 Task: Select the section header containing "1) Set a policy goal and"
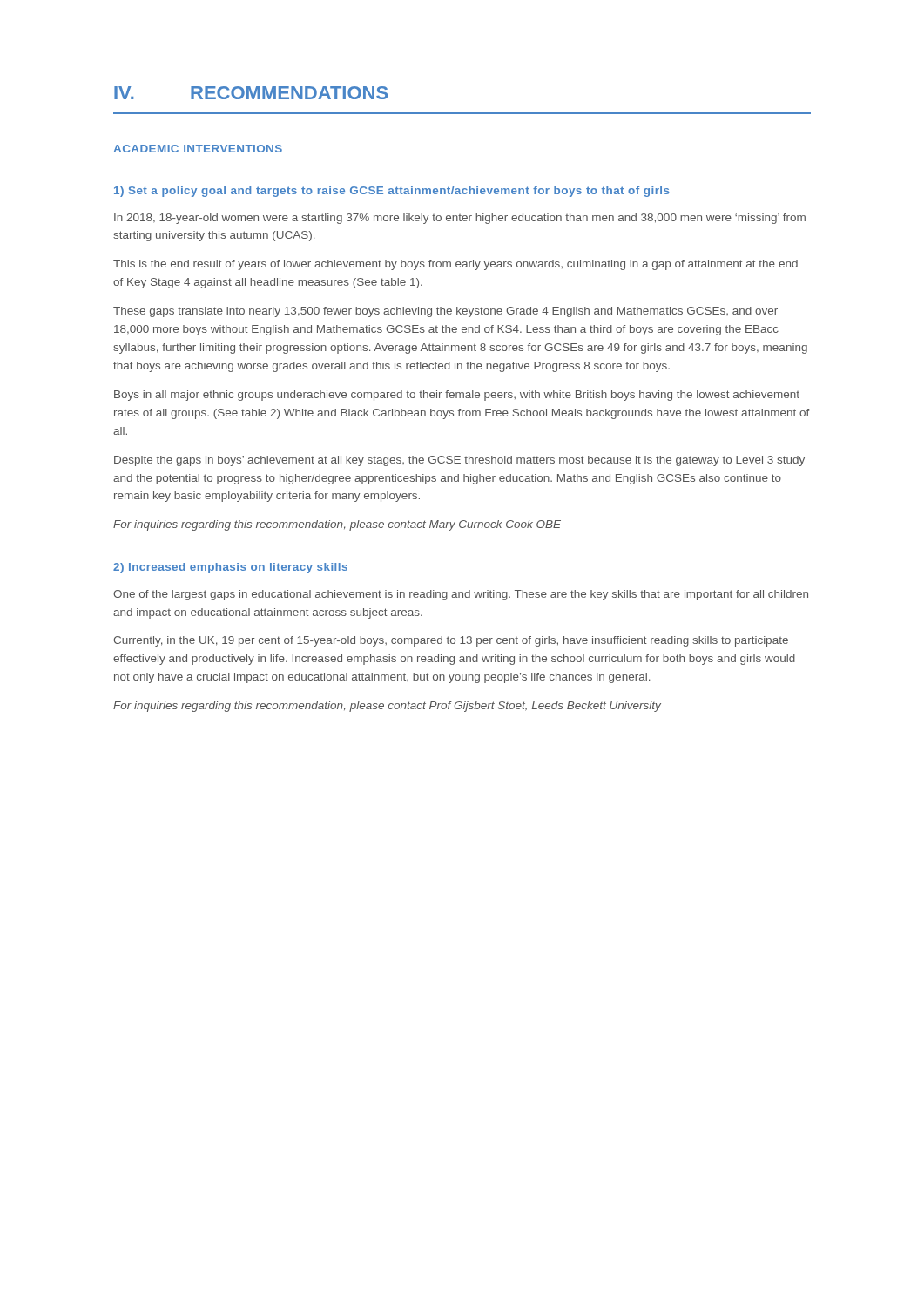pos(392,191)
